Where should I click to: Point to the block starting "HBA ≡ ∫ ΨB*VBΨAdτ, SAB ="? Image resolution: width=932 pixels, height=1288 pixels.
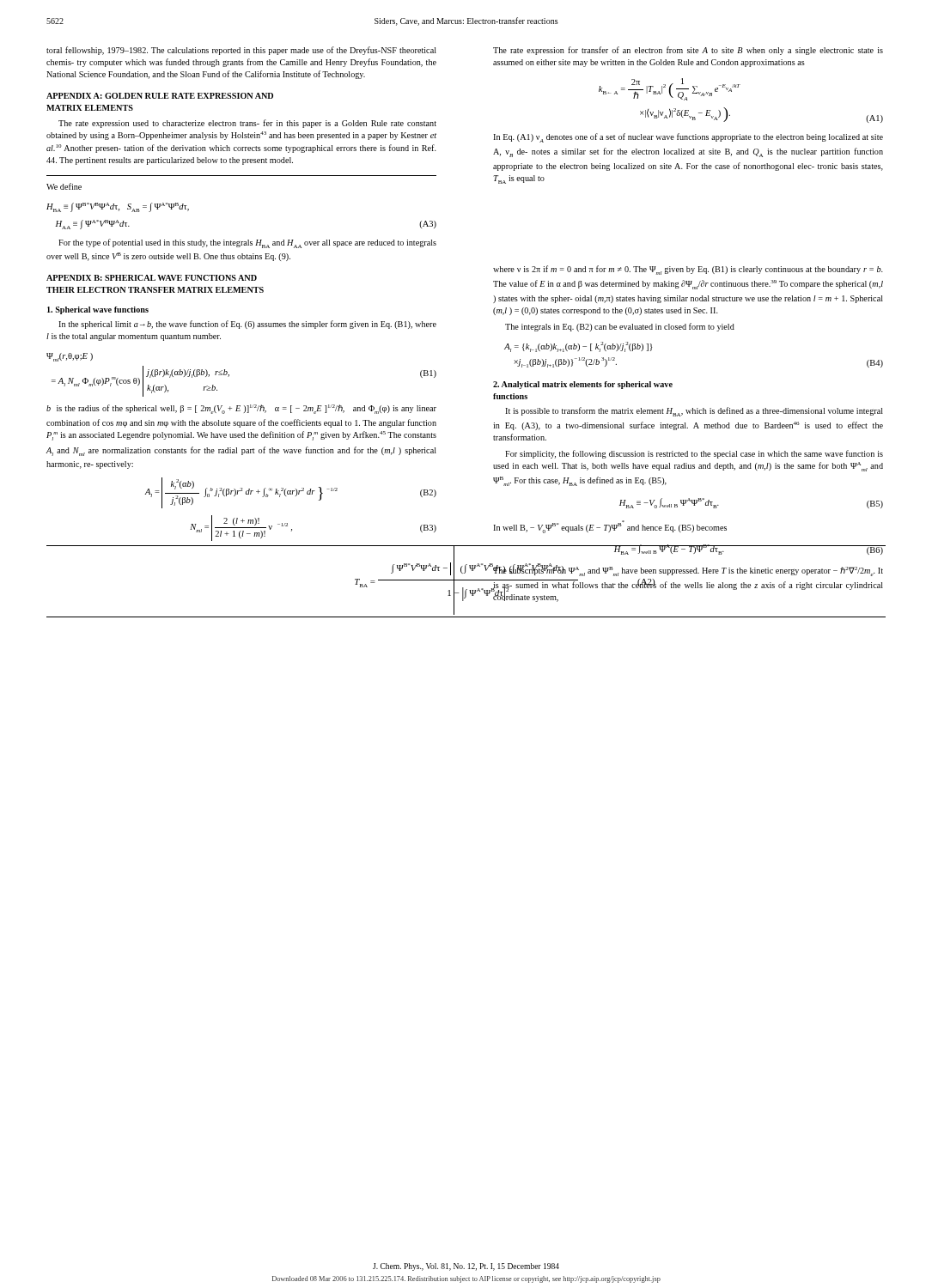[118, 207]
